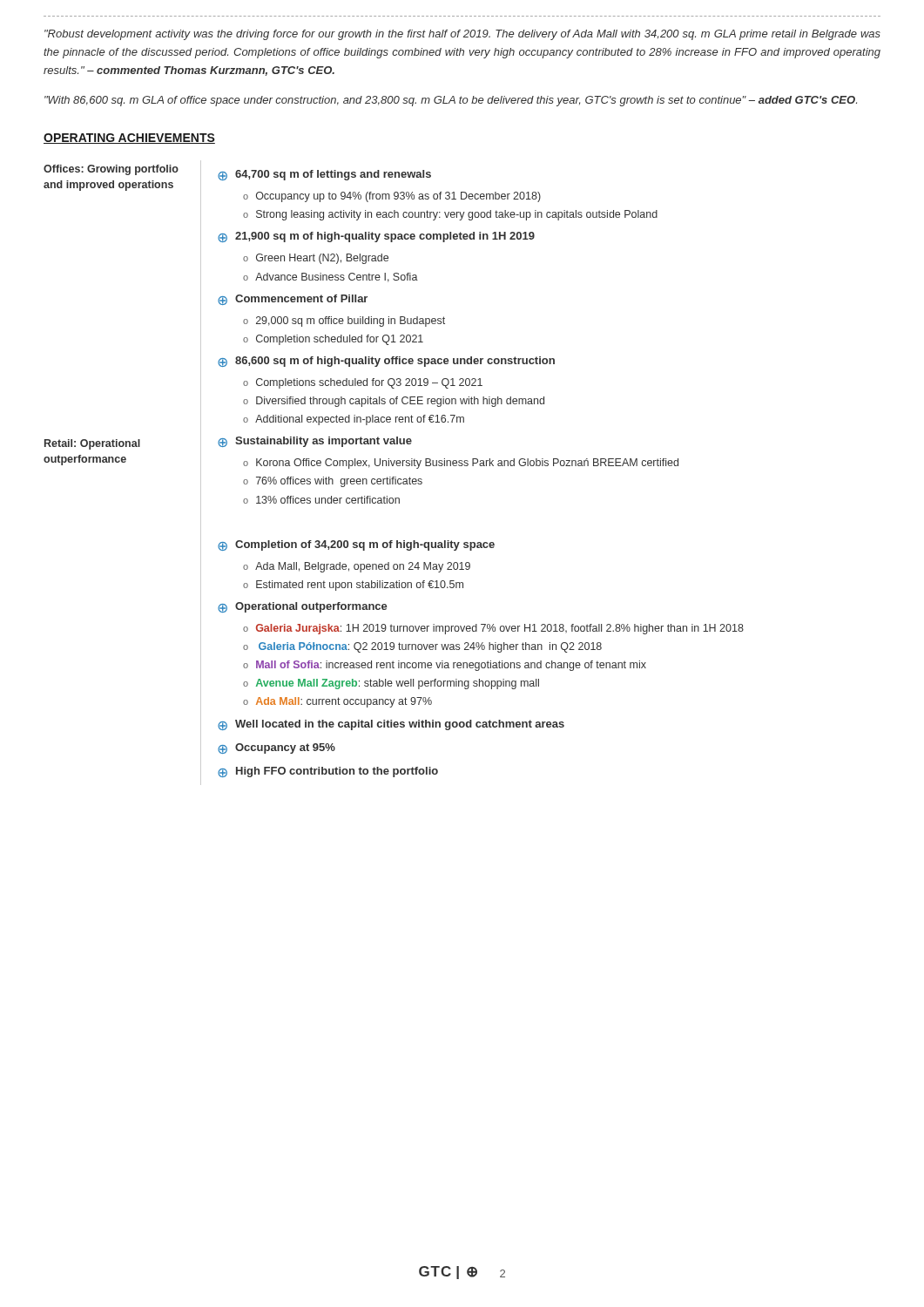924x1307 pixels.
Task: Find the block starting "⊕ Commencement of Pillar"
Action: click(292, 300)
